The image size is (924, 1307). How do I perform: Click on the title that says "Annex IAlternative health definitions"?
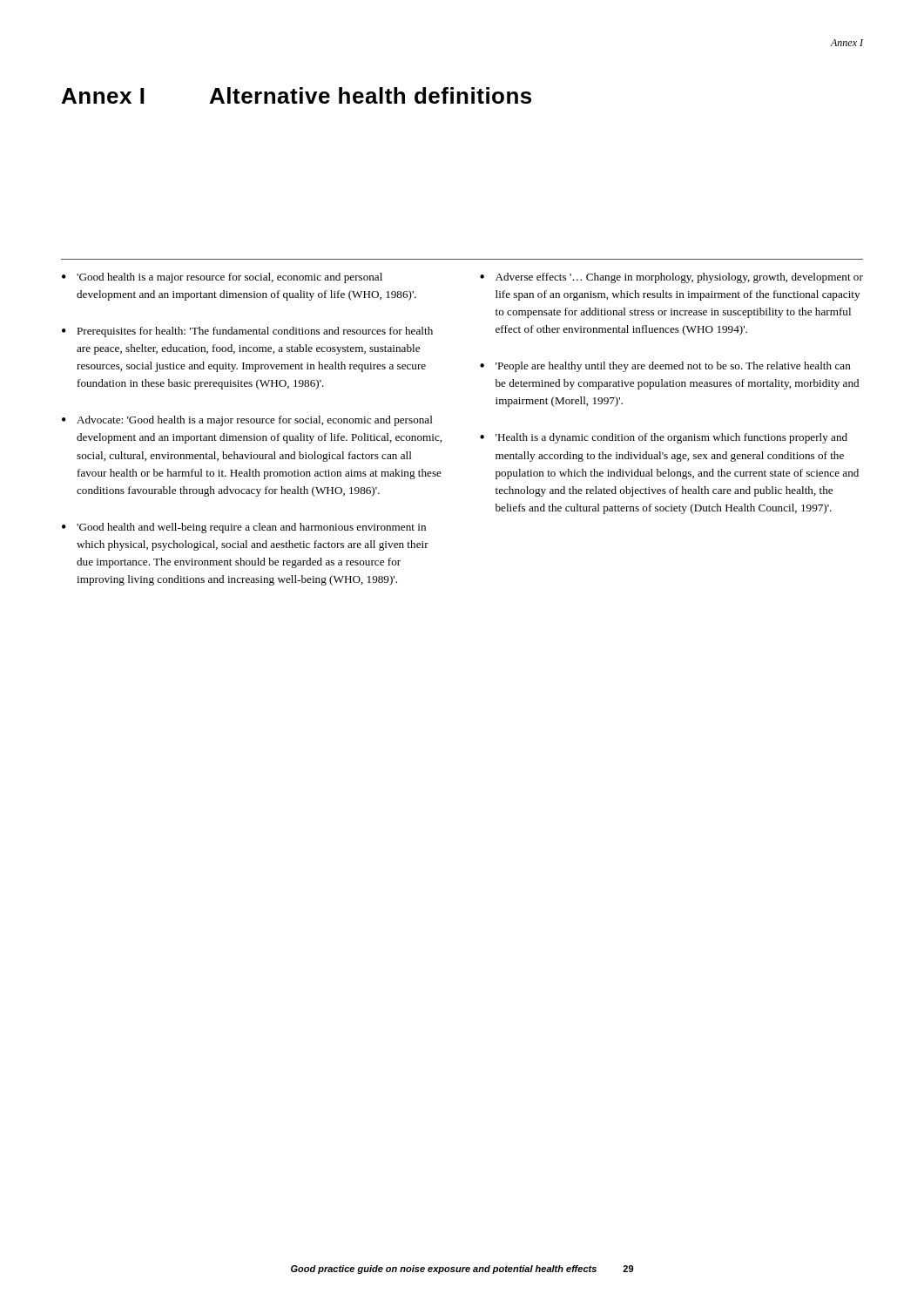(462, 96)
